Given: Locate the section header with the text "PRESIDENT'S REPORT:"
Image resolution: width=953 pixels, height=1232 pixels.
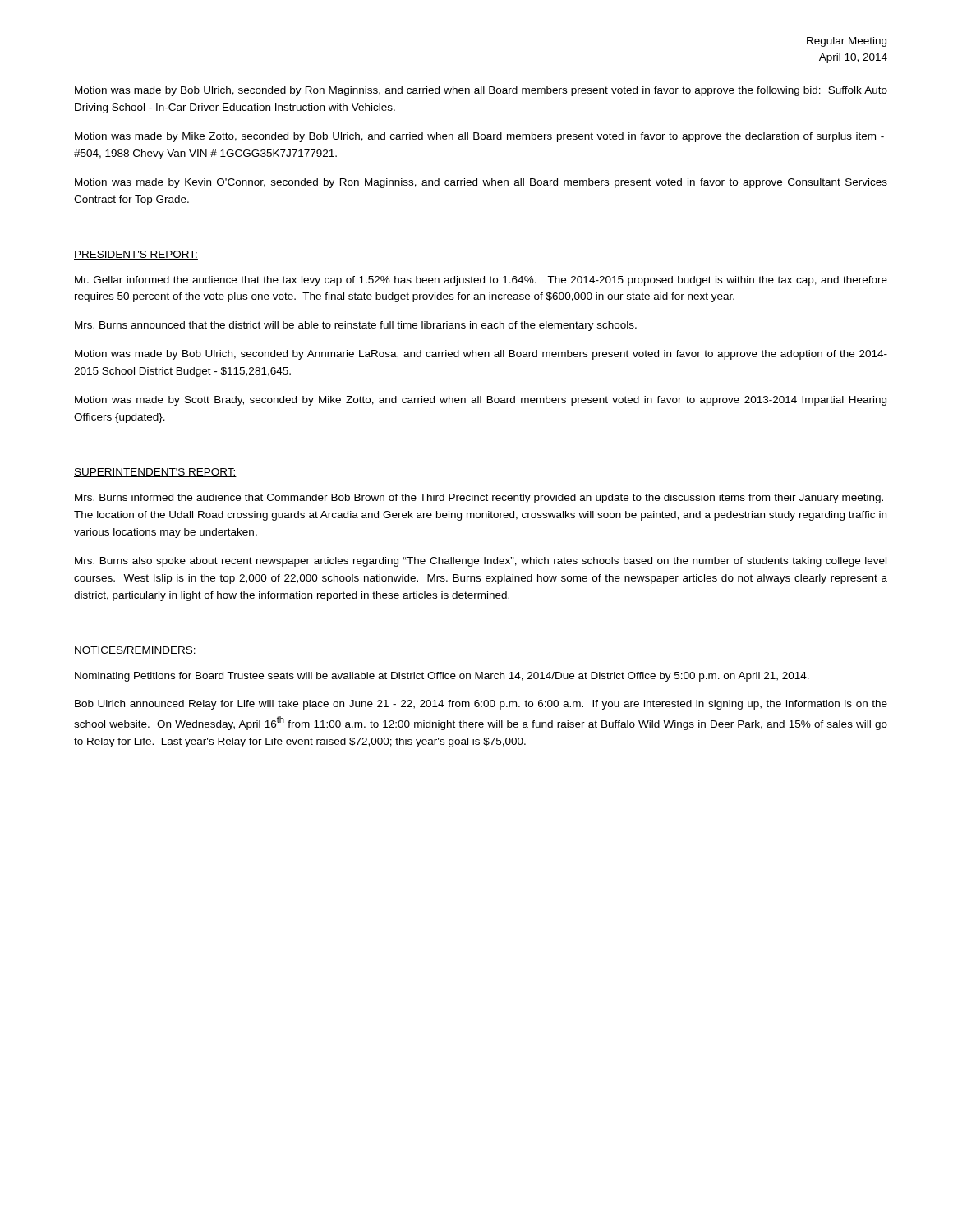Looking at the screenshot, I should pos(136,254).
